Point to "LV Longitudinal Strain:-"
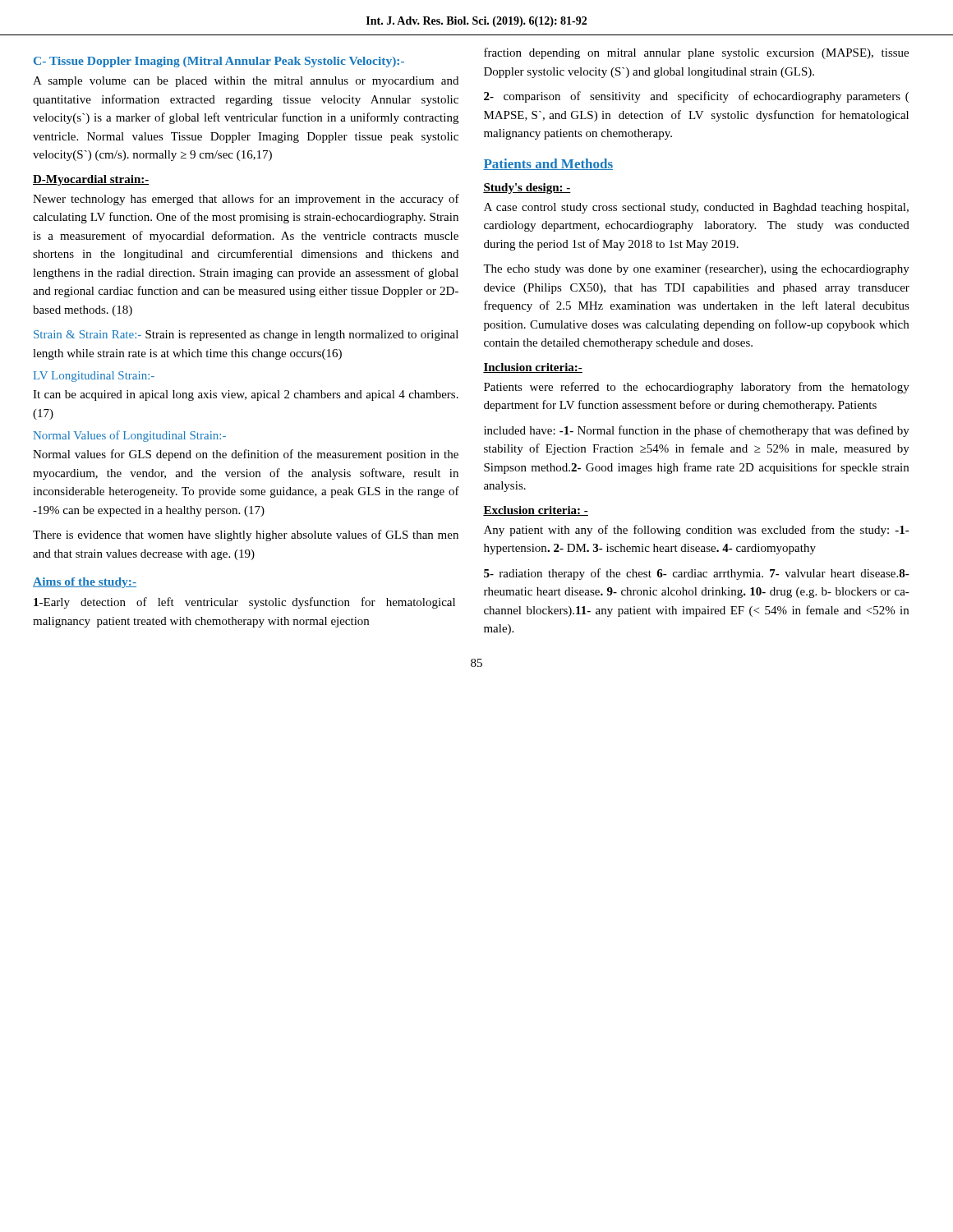Screen dimensions: 1232x953 tap(94, 375)
